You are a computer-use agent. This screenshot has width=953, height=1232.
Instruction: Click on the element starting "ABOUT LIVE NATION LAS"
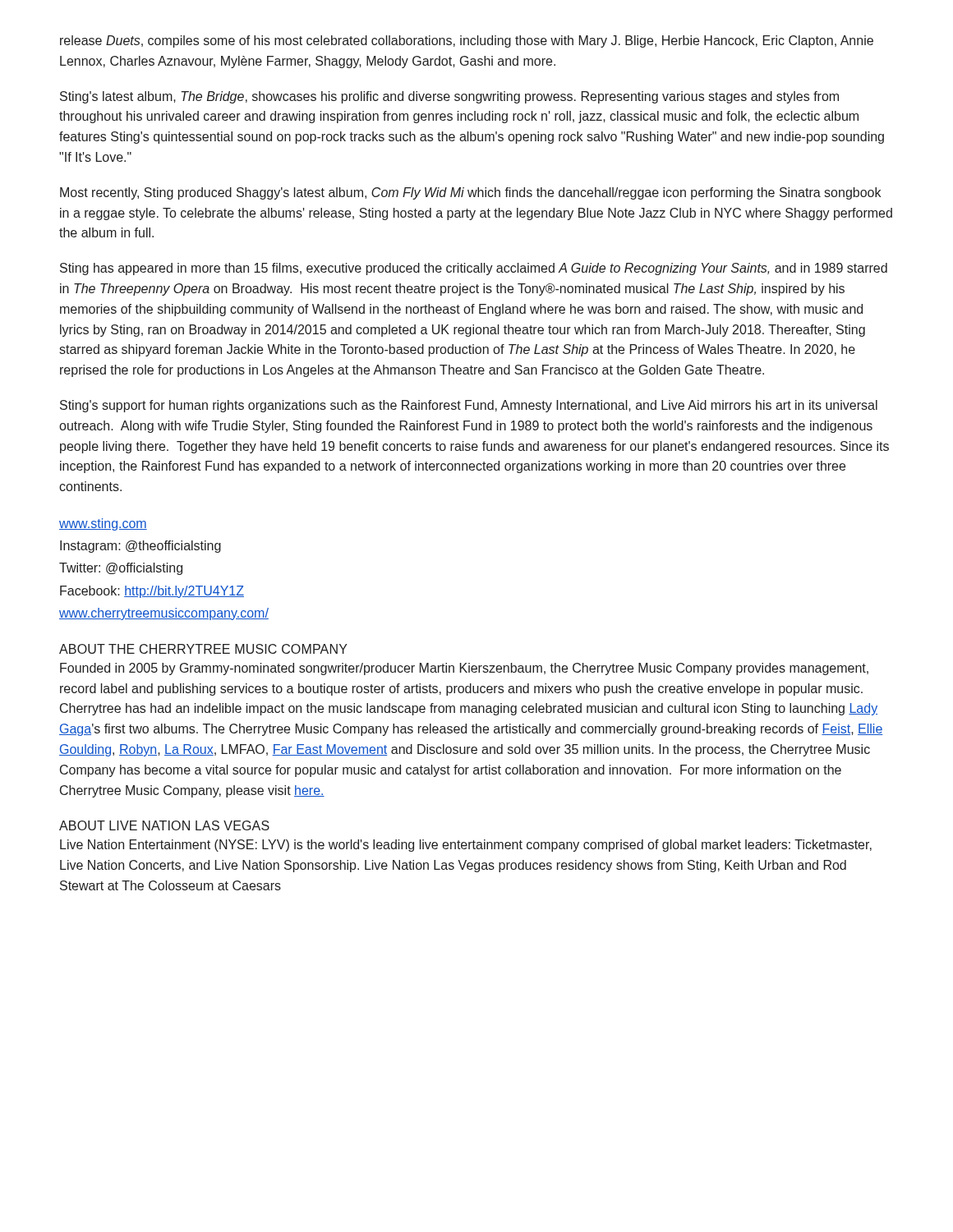point(164,826)
